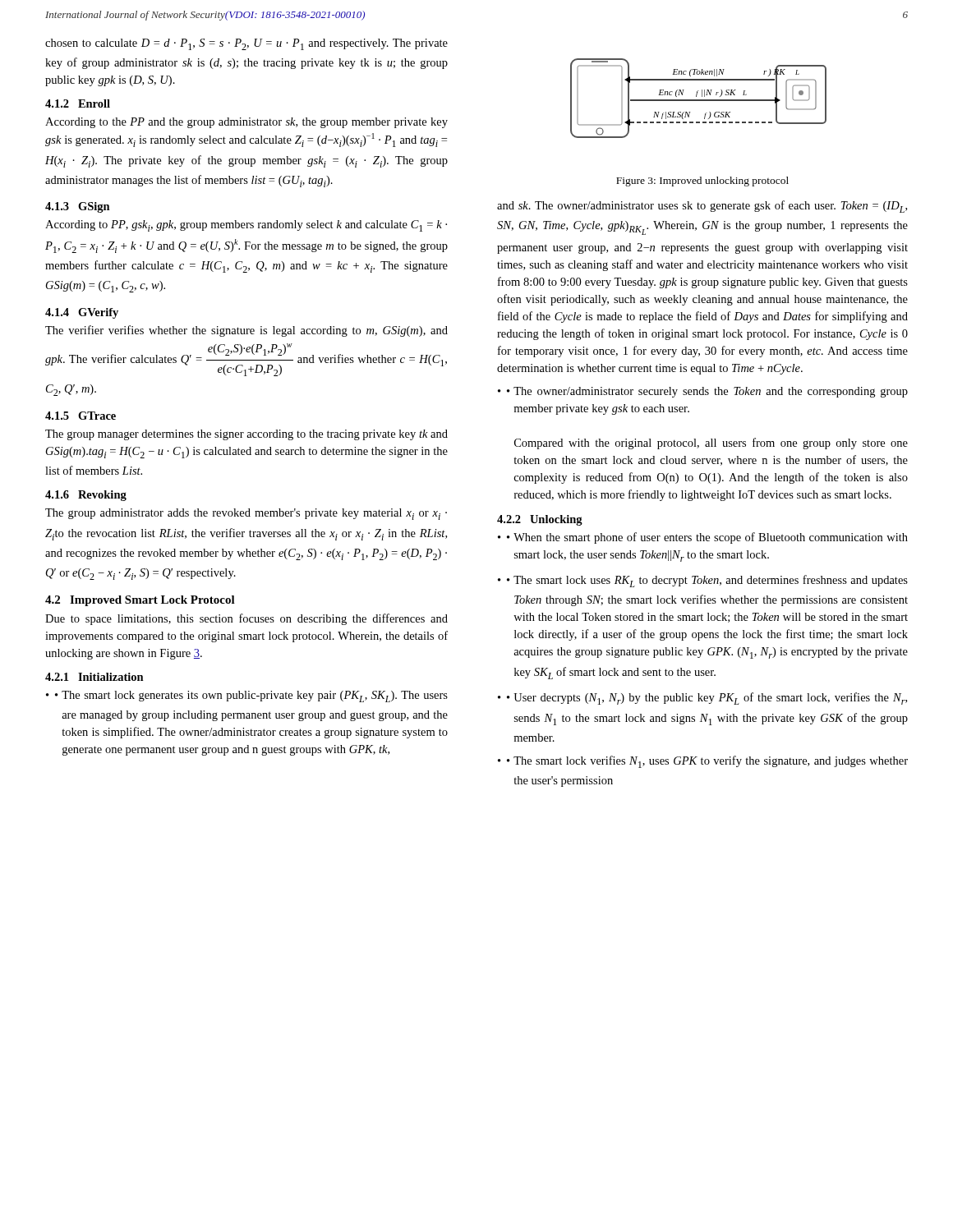Point to the text block starting "4.1.6 Revoking"
Image resolution: width=953 pixels, height=1232 pixels.
click(86, 496)
